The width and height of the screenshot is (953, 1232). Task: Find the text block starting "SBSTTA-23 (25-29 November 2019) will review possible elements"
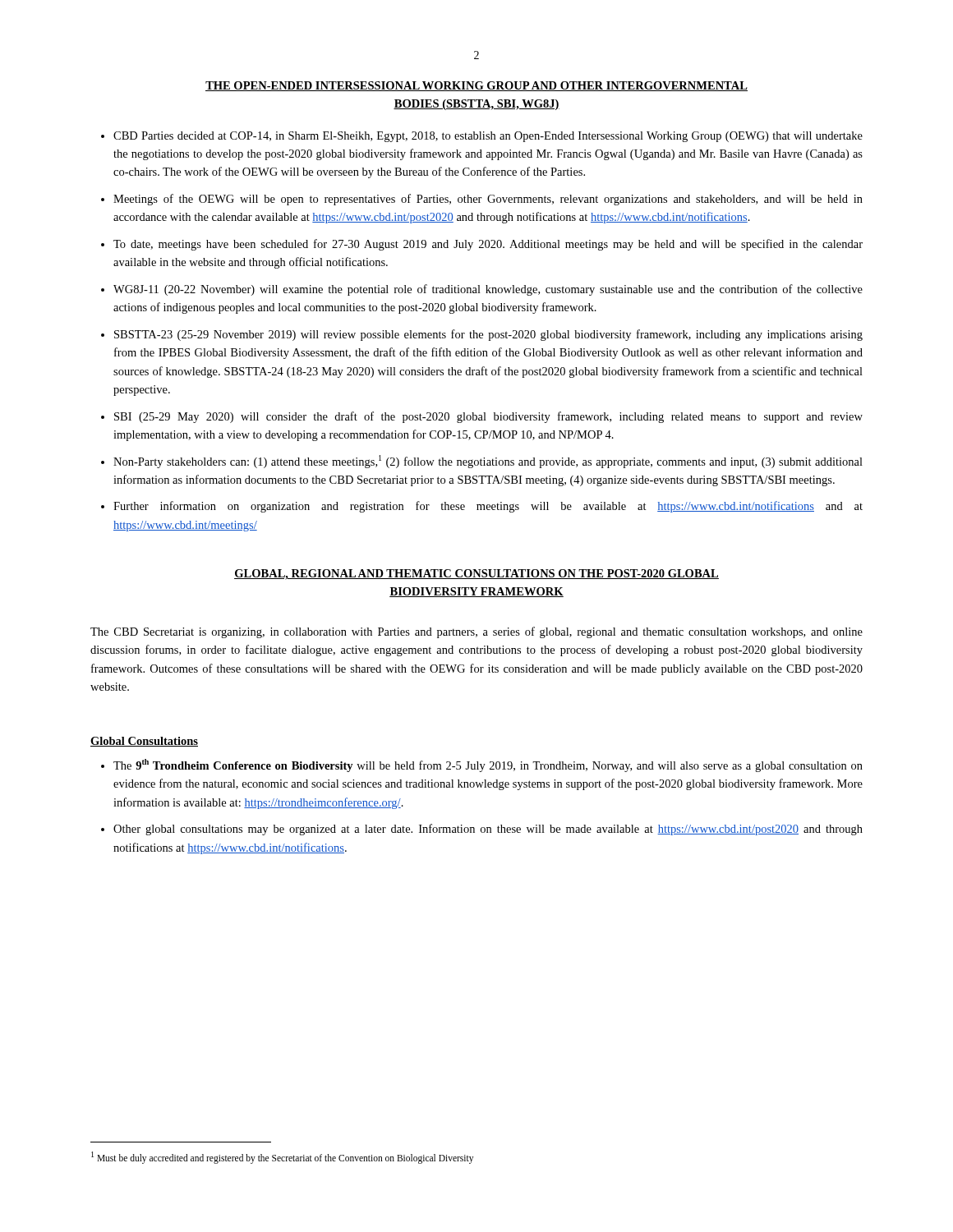point(488,362)
